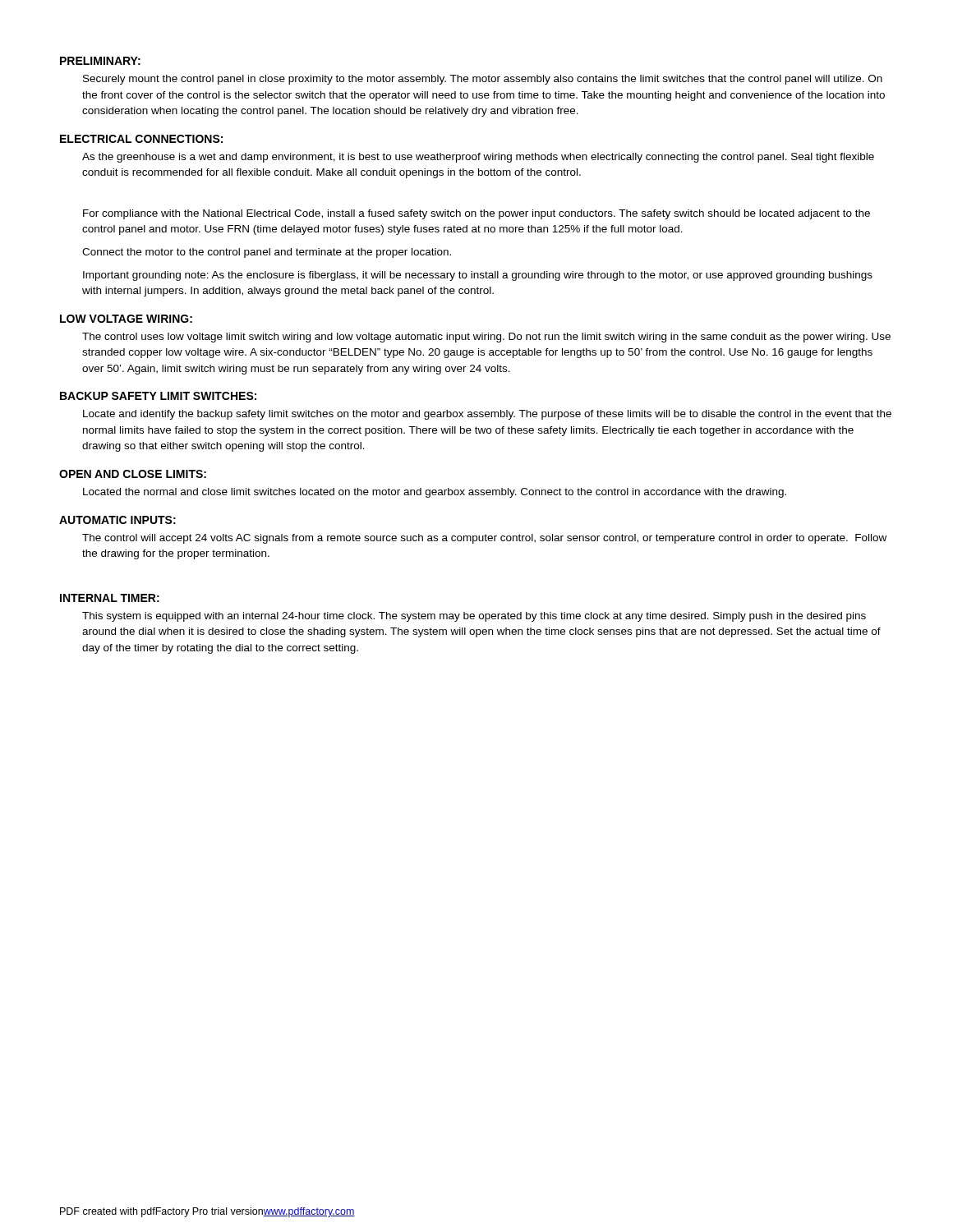Find the block on this page that starts "This system is"
This screenshot has height=1232, width=953.
[x=481, y=631]
